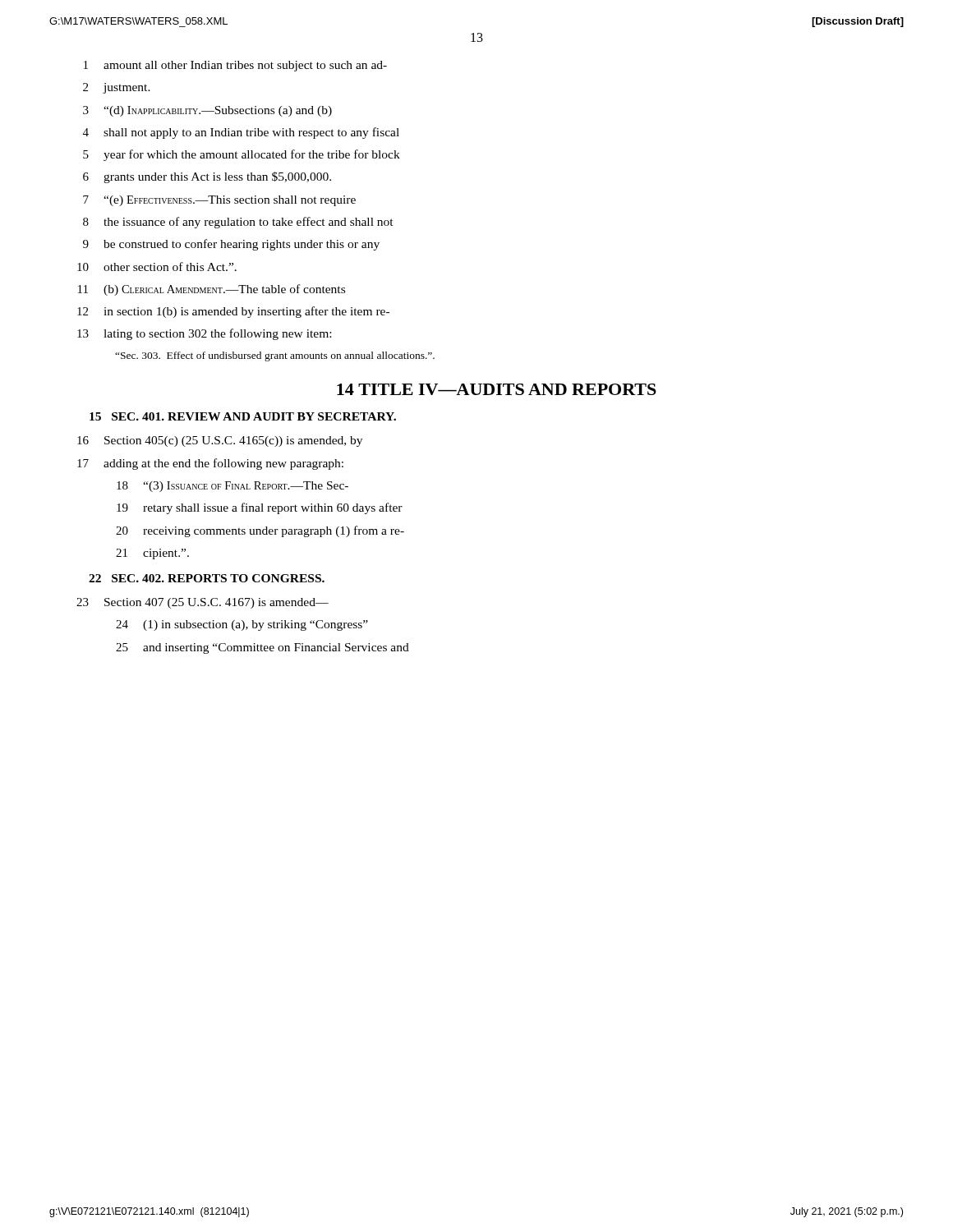Select the title

(496, 389)
